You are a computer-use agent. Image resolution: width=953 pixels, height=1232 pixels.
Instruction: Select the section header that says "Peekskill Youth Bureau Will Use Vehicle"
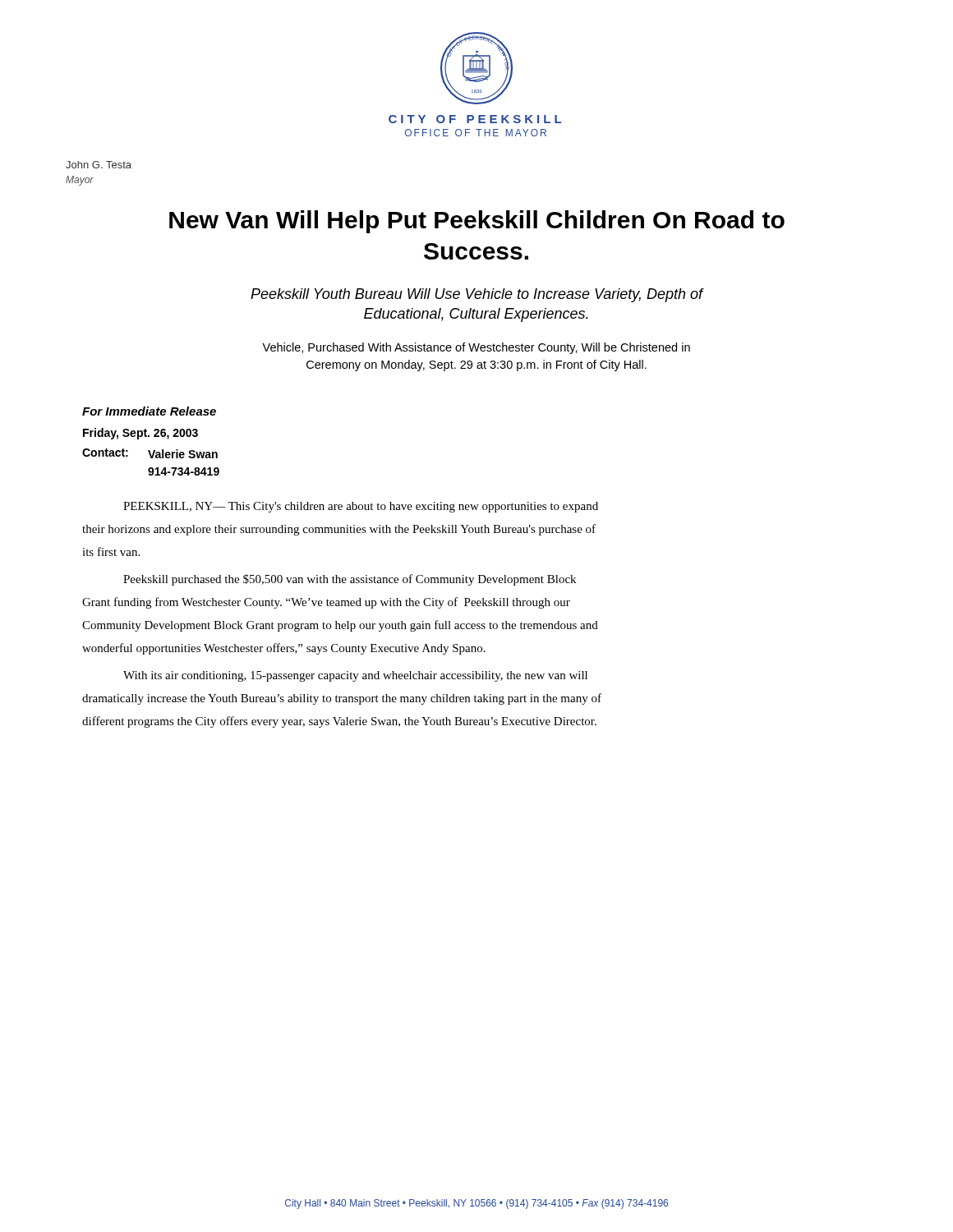(476, 304)
